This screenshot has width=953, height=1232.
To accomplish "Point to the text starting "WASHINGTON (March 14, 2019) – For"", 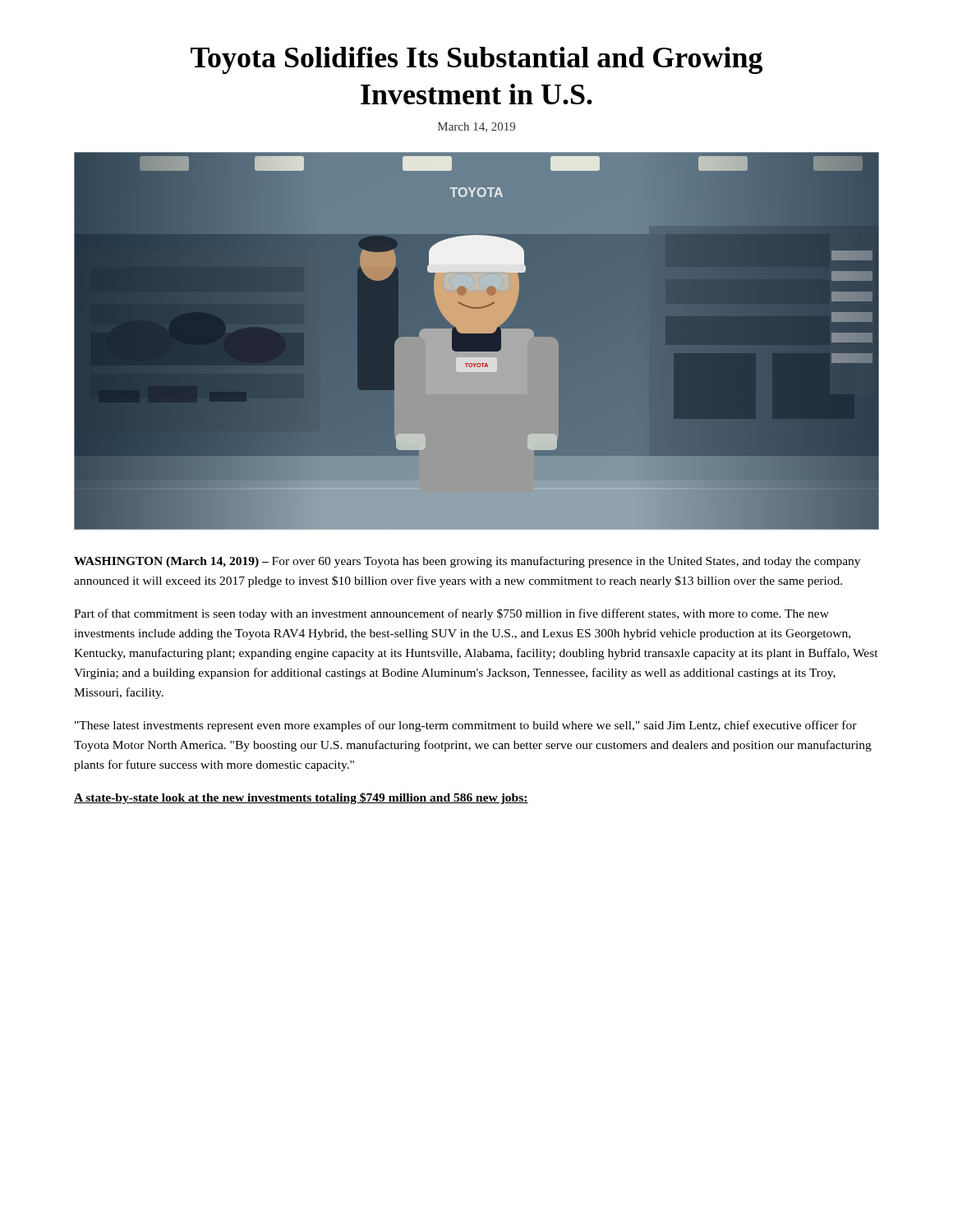I will pos(467,570).
